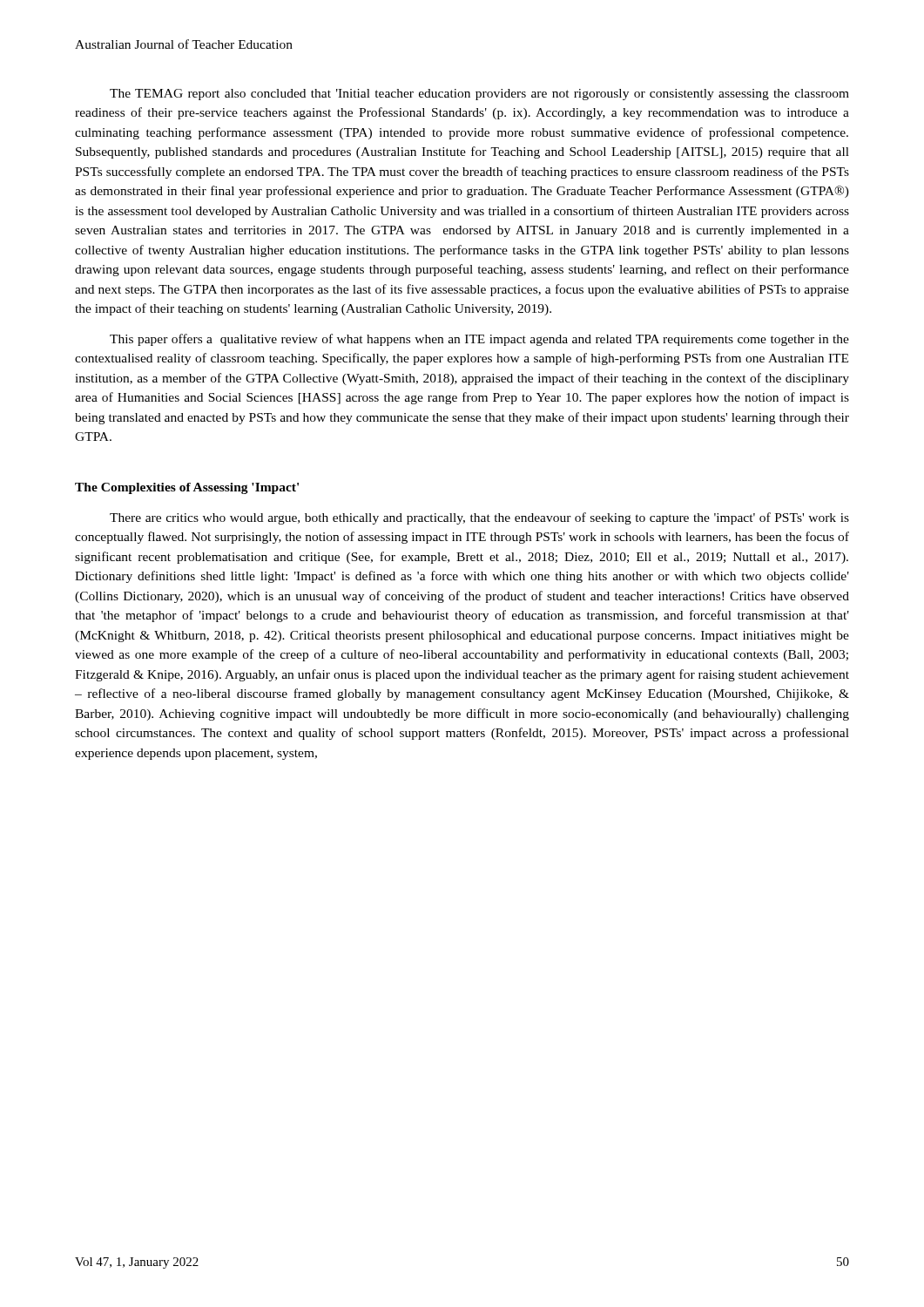Image resolution: width=924 pixels, height=1307 pixels.
Task: Locate the text block with the text "The TEMAG report also concluded that 'Initial teacher"
Action: pos(462,201)
